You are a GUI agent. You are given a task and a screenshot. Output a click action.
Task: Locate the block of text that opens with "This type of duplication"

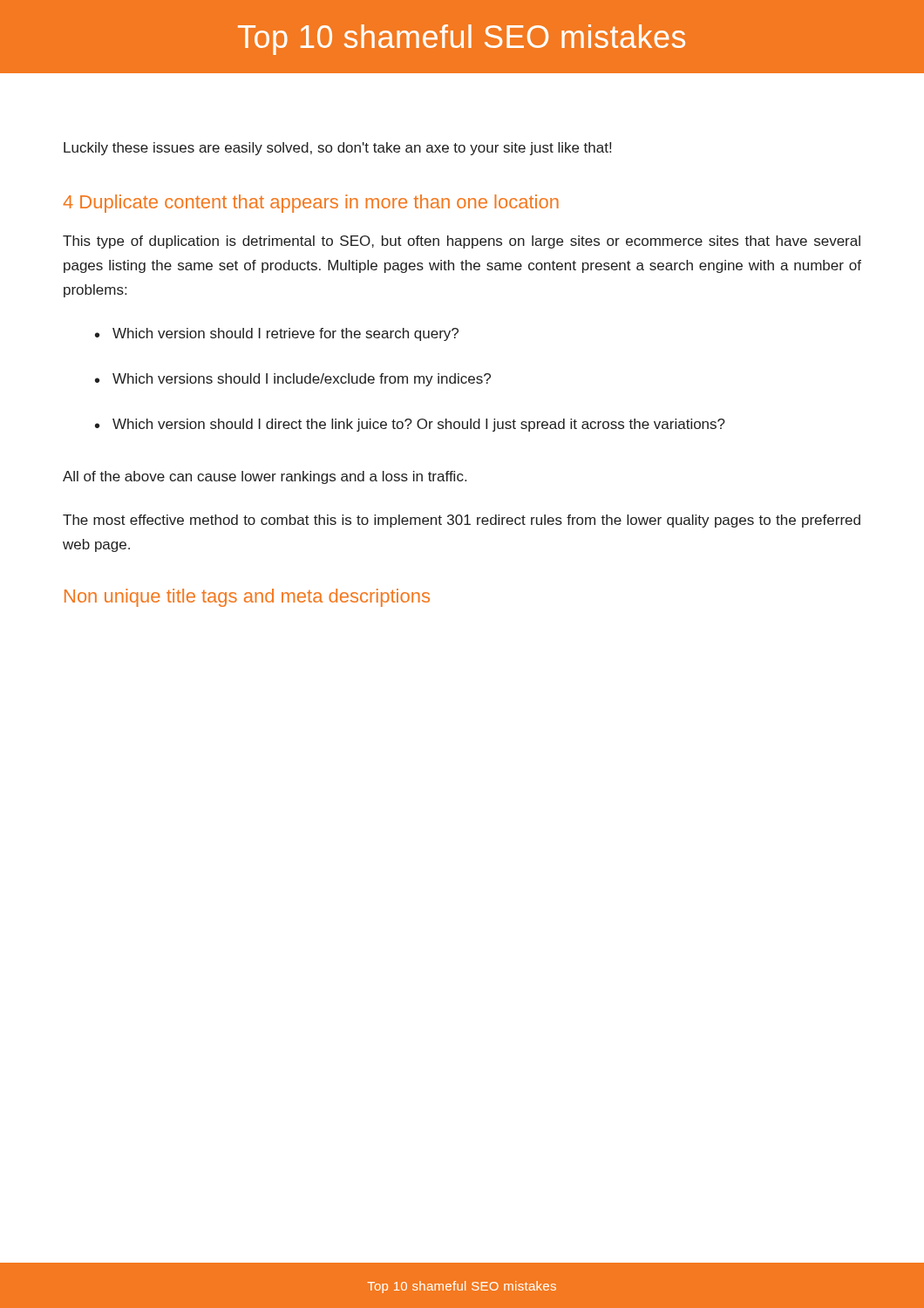point(462,266)
